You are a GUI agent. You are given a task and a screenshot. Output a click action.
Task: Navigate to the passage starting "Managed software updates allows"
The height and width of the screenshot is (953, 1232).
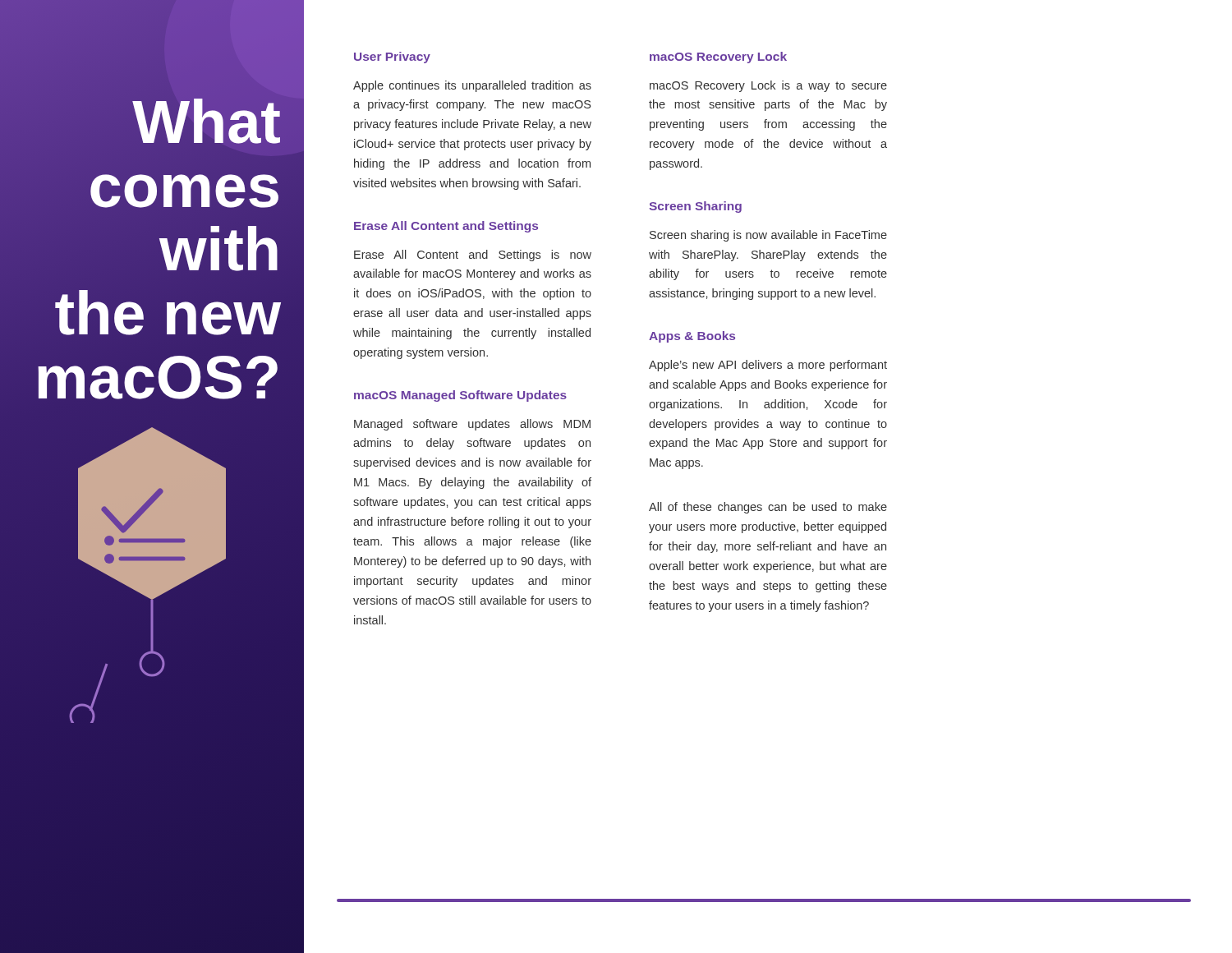pos(472,523)
